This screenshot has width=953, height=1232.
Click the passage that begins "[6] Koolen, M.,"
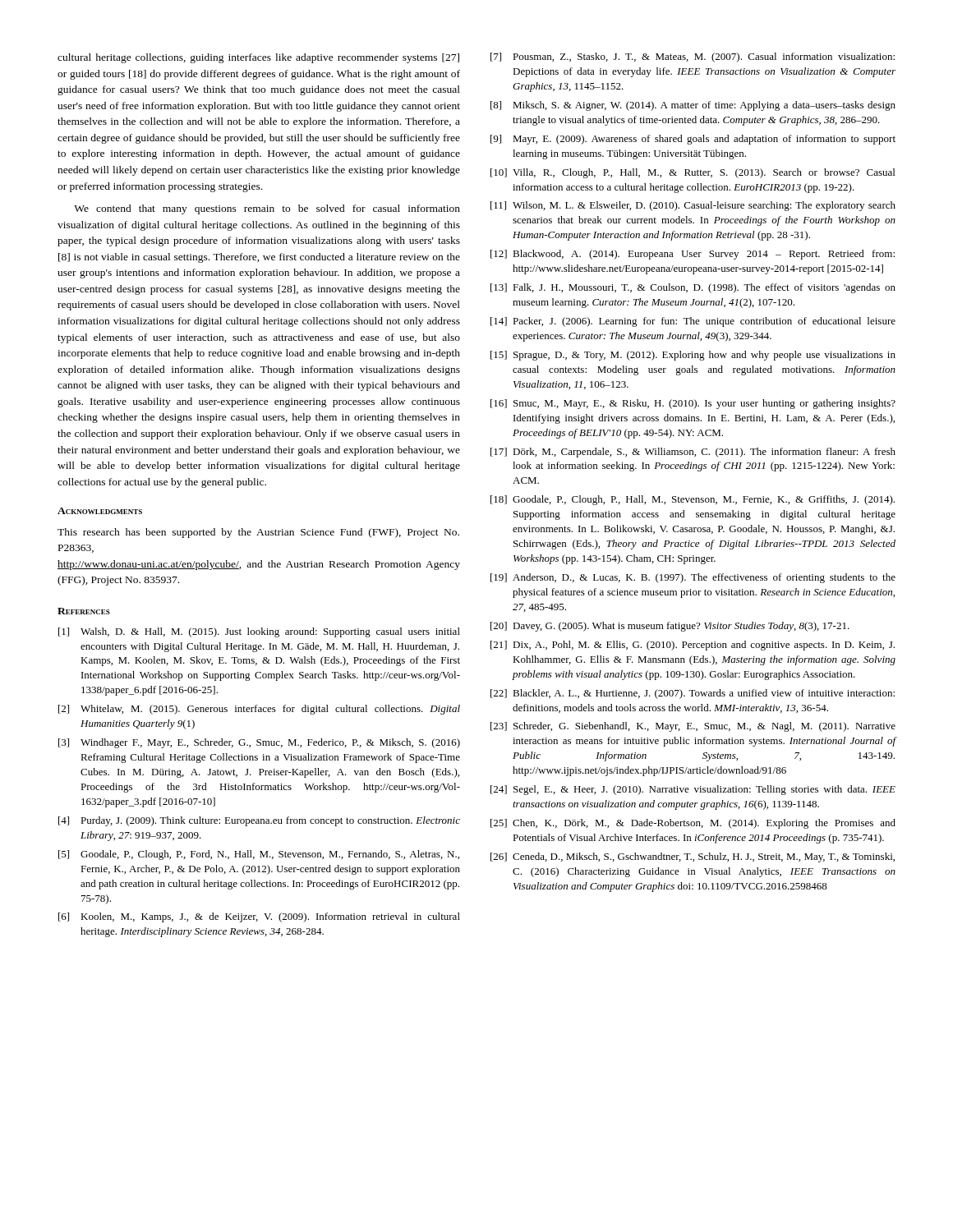click(x=259, y=924)
